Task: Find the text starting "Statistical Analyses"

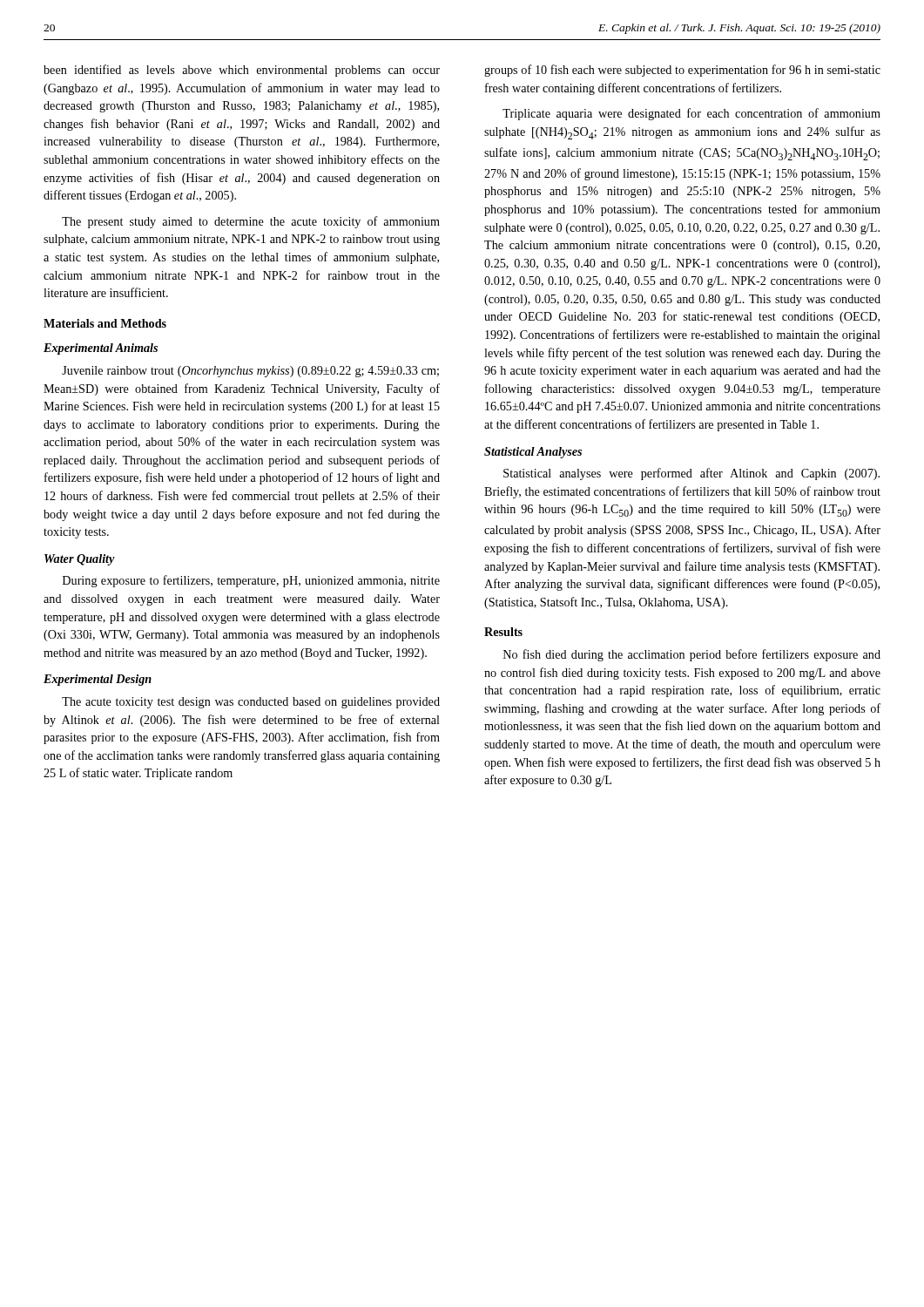Action: [533, 451]
